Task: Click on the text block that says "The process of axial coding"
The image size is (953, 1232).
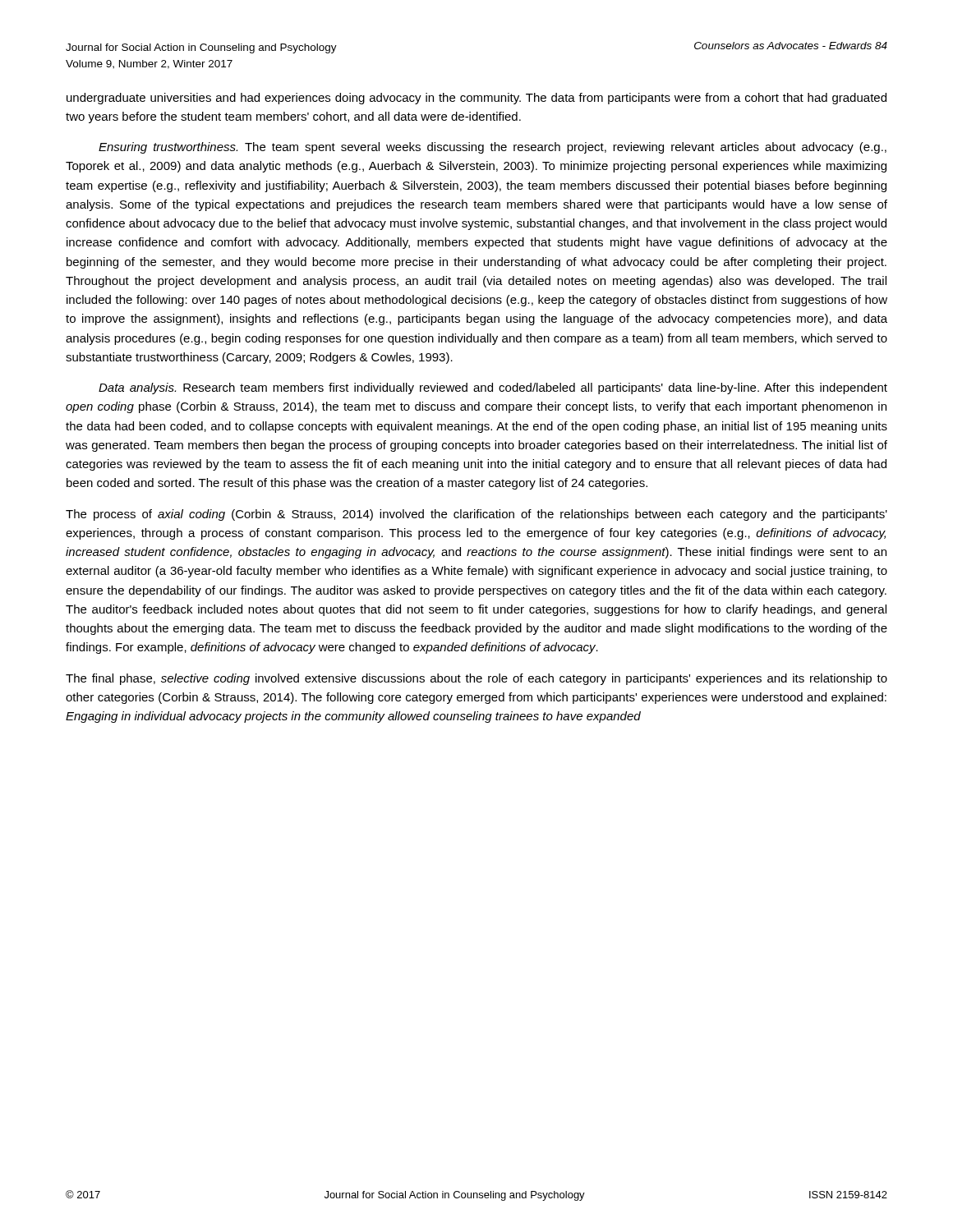Action: point(476,580)
